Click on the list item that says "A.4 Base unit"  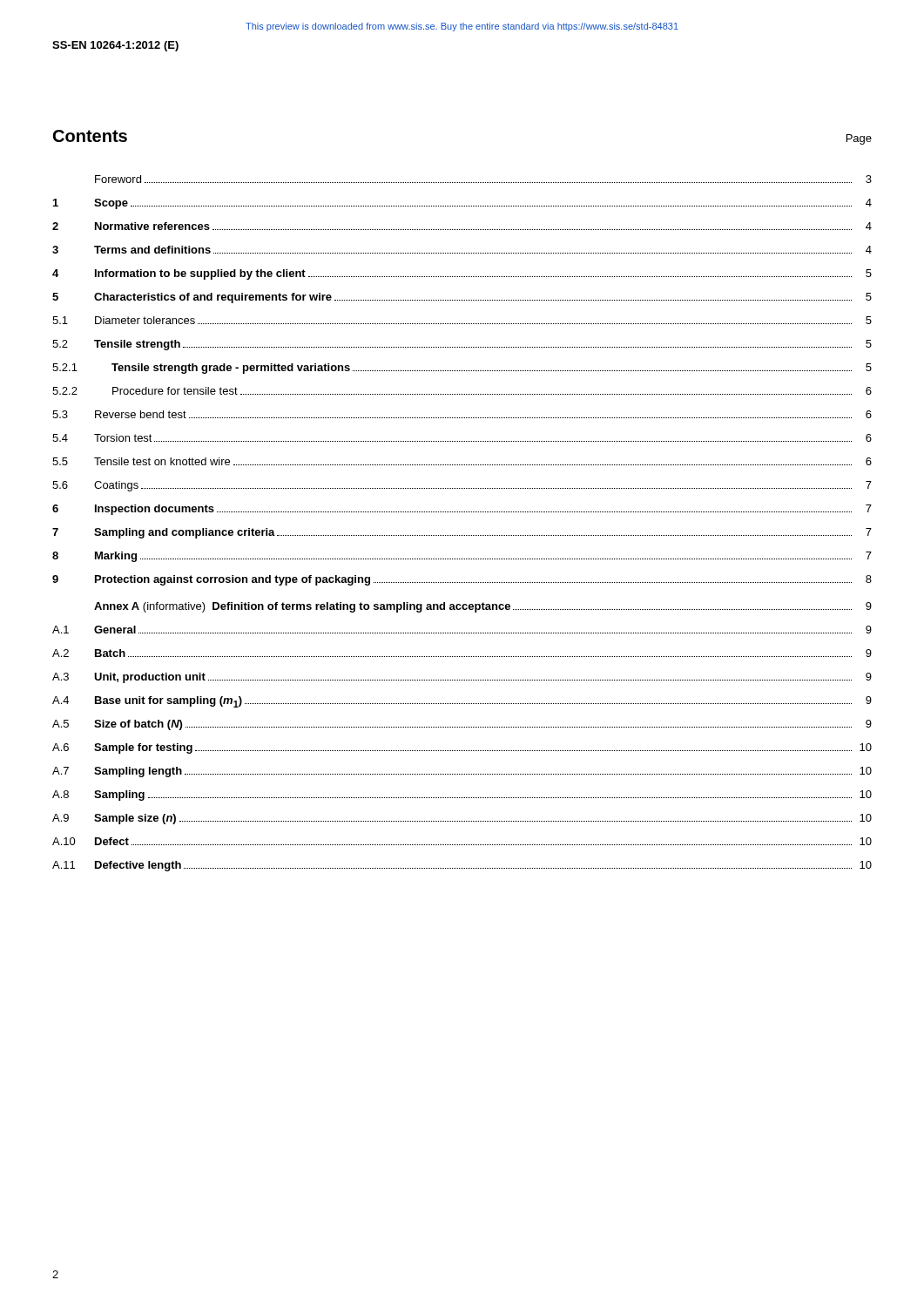pos(462,702)
